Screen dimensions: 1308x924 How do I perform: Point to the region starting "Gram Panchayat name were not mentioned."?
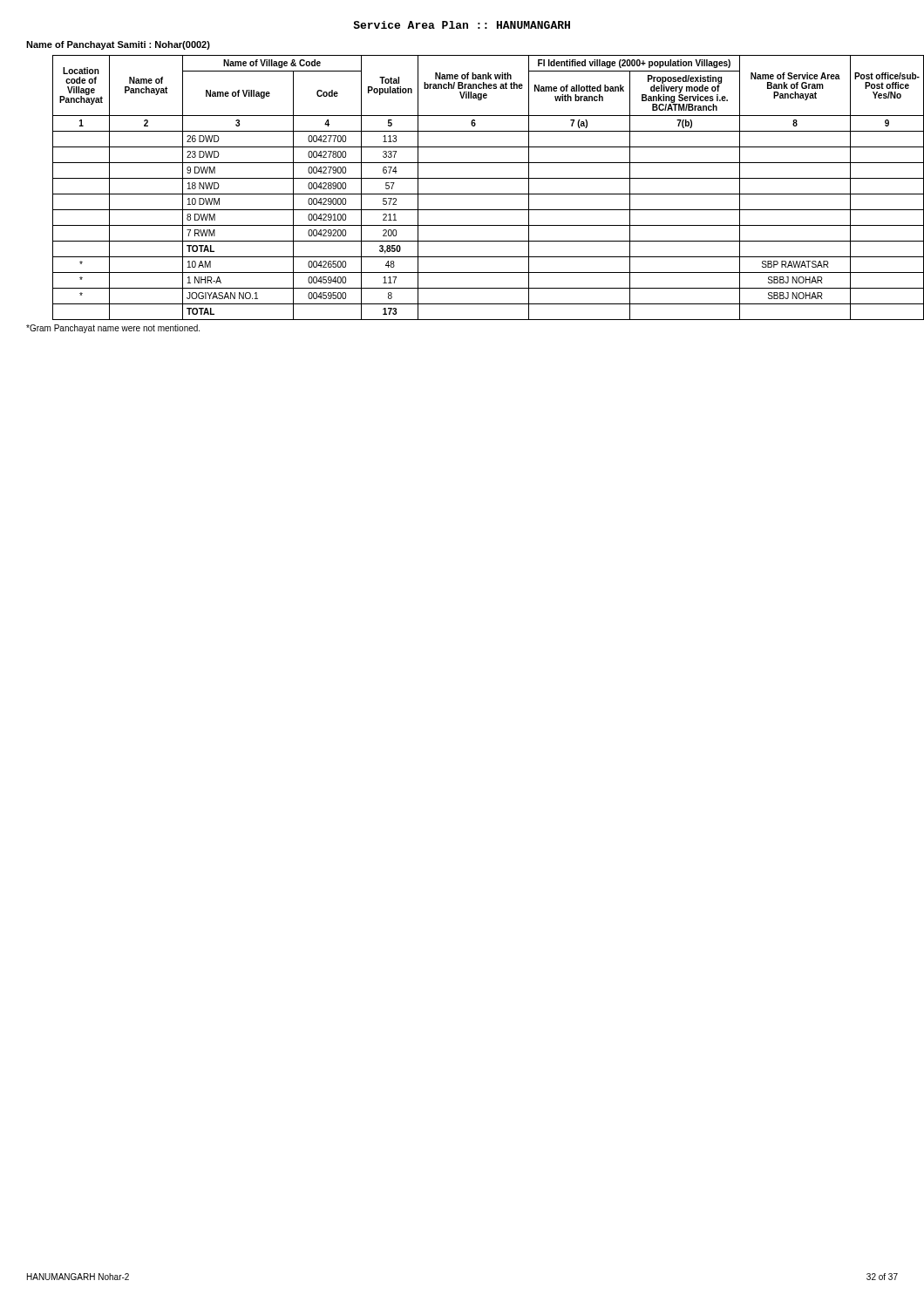coord(113,328)
